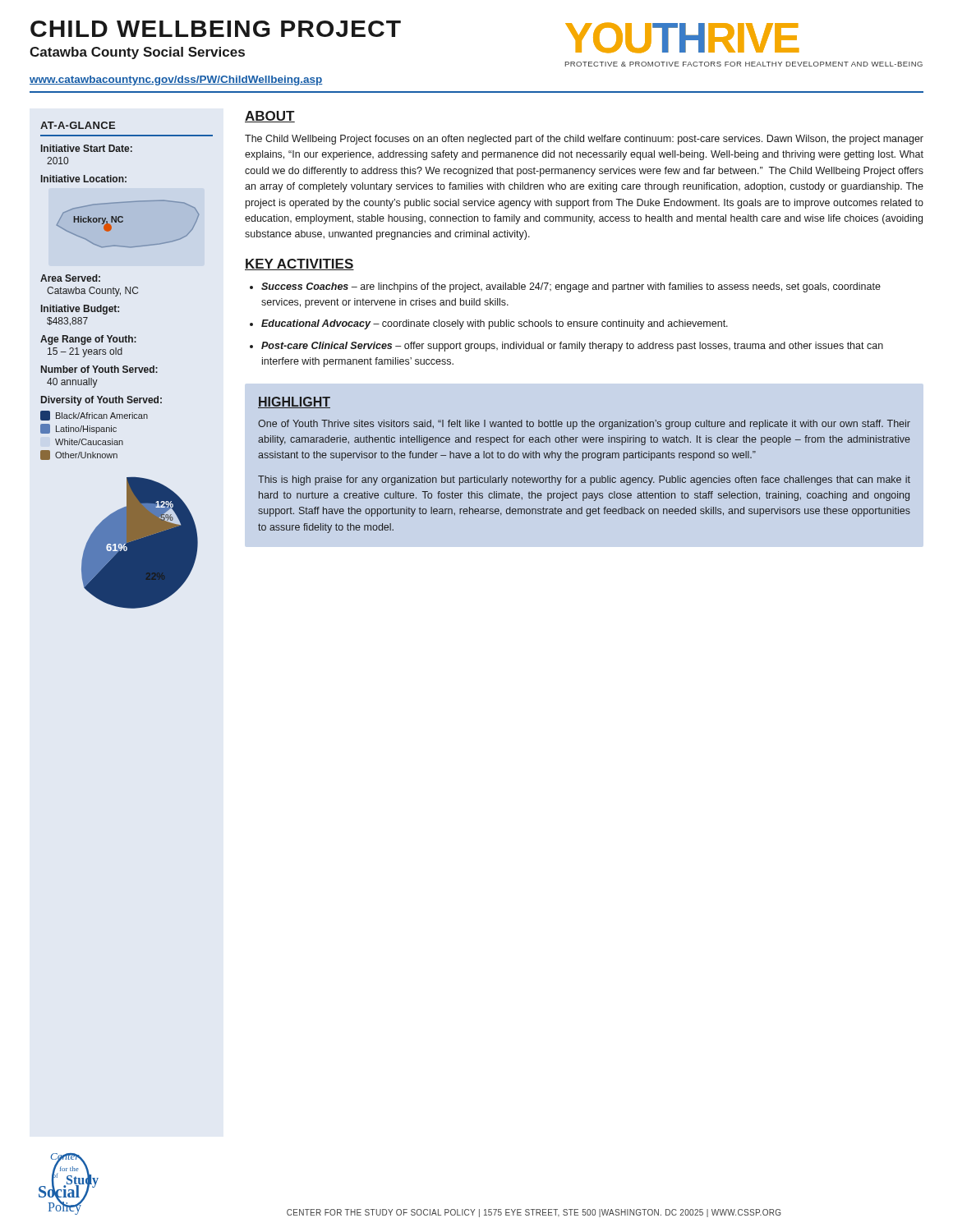Viewport: 953px width, 1232px height.
Task: Locate the element starting "Area Served: Catawba County, NC"
Action: click(x=127, y=285)
